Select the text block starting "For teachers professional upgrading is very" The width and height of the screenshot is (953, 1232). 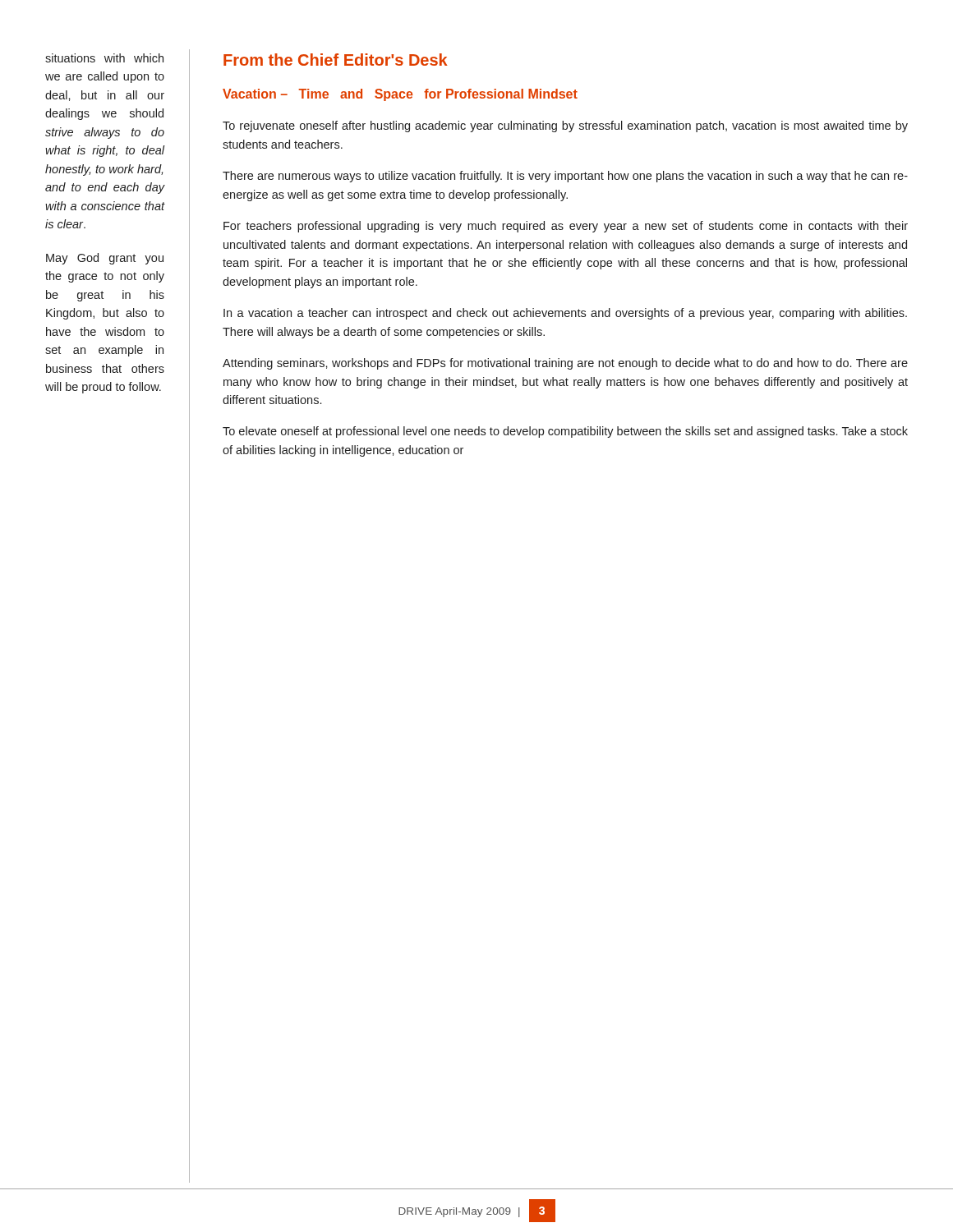(x=565, y=254)
